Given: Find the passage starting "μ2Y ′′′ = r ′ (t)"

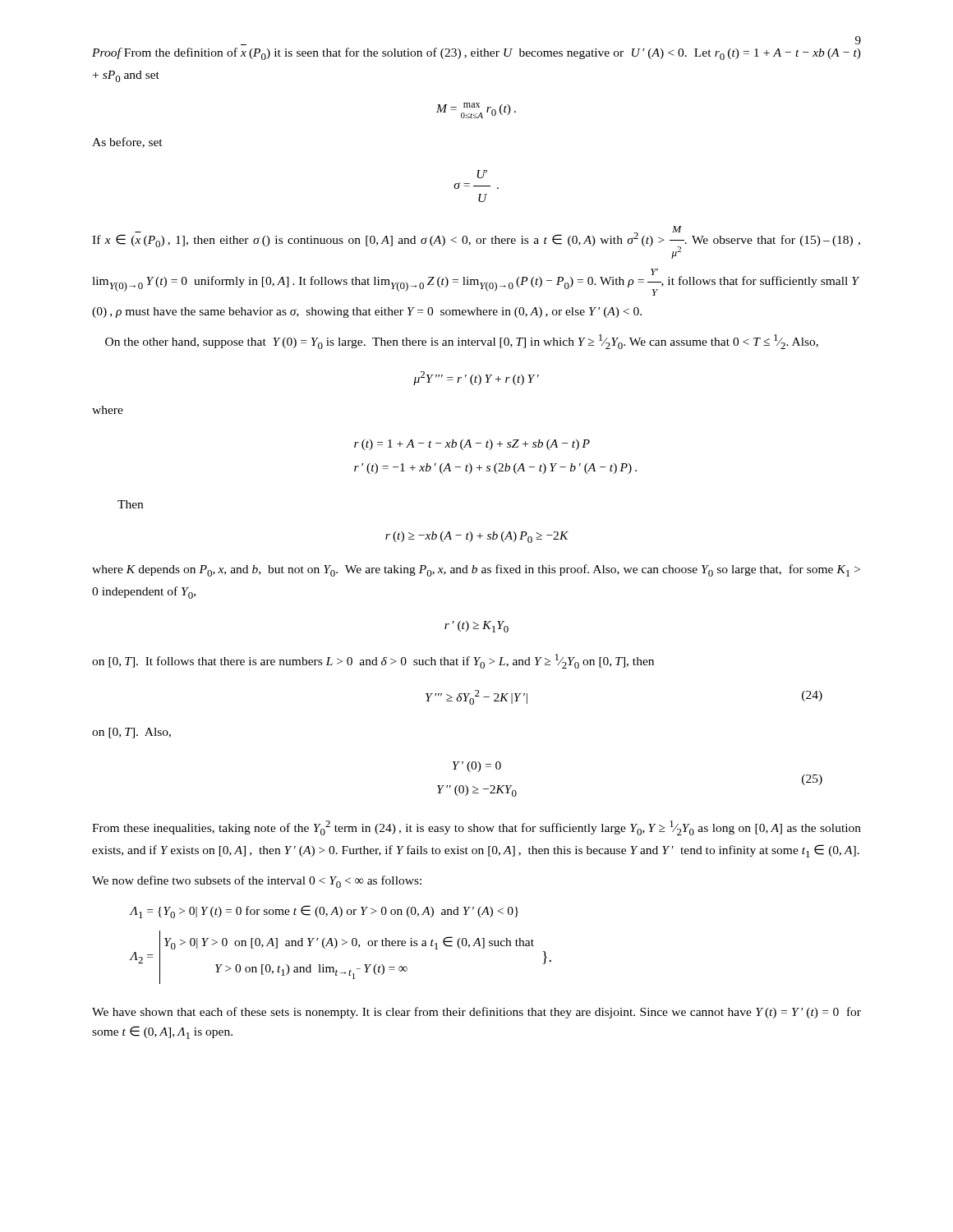Looking at the screenshot, I should click(476, 376).
